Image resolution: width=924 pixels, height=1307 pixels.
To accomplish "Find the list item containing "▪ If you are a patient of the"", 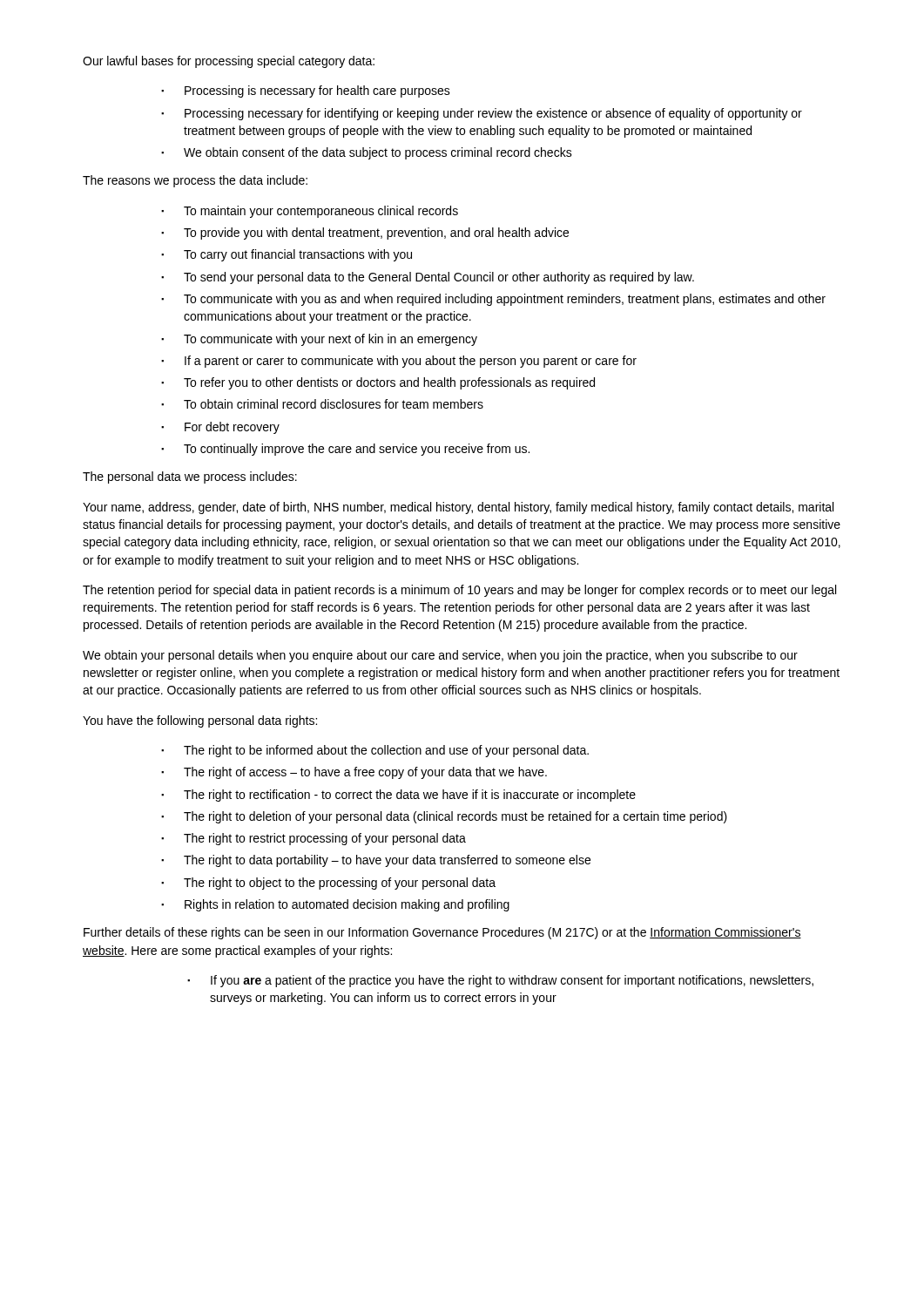I will click(514, 989).
